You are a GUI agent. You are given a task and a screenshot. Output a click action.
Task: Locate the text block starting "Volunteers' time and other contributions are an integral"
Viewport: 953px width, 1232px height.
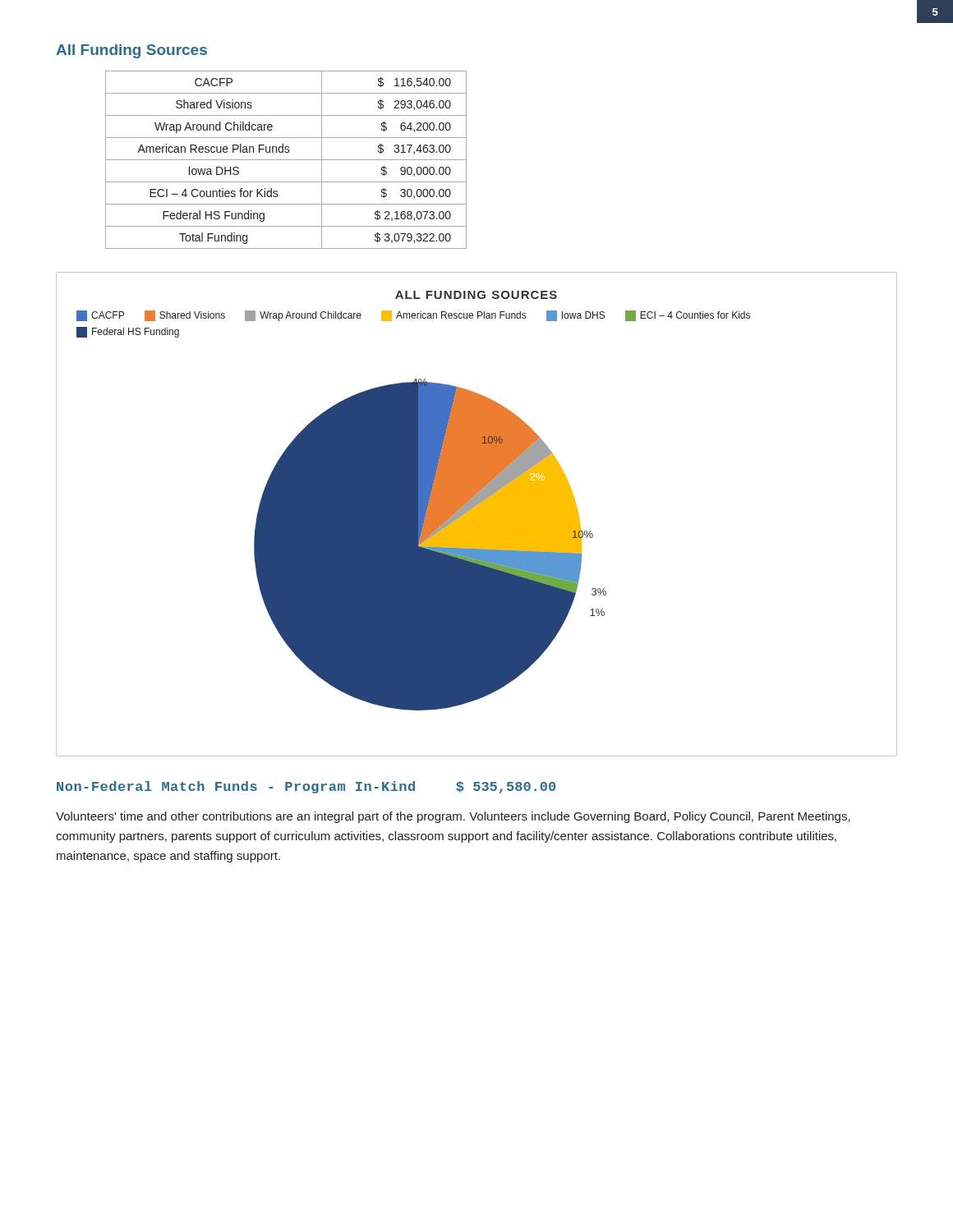pyautogui.click(x=453, y=836)
